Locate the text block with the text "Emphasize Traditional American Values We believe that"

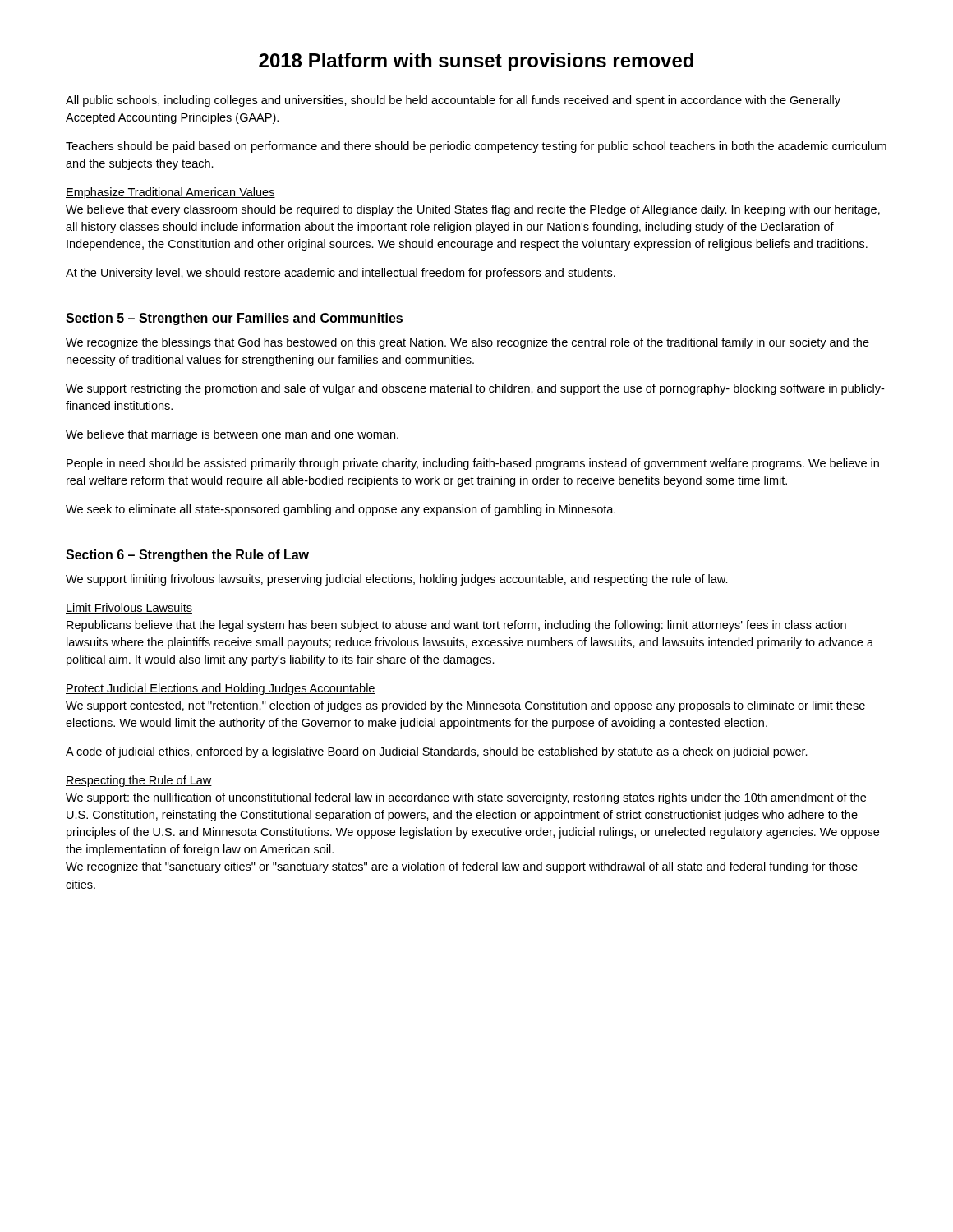(473, 218)
